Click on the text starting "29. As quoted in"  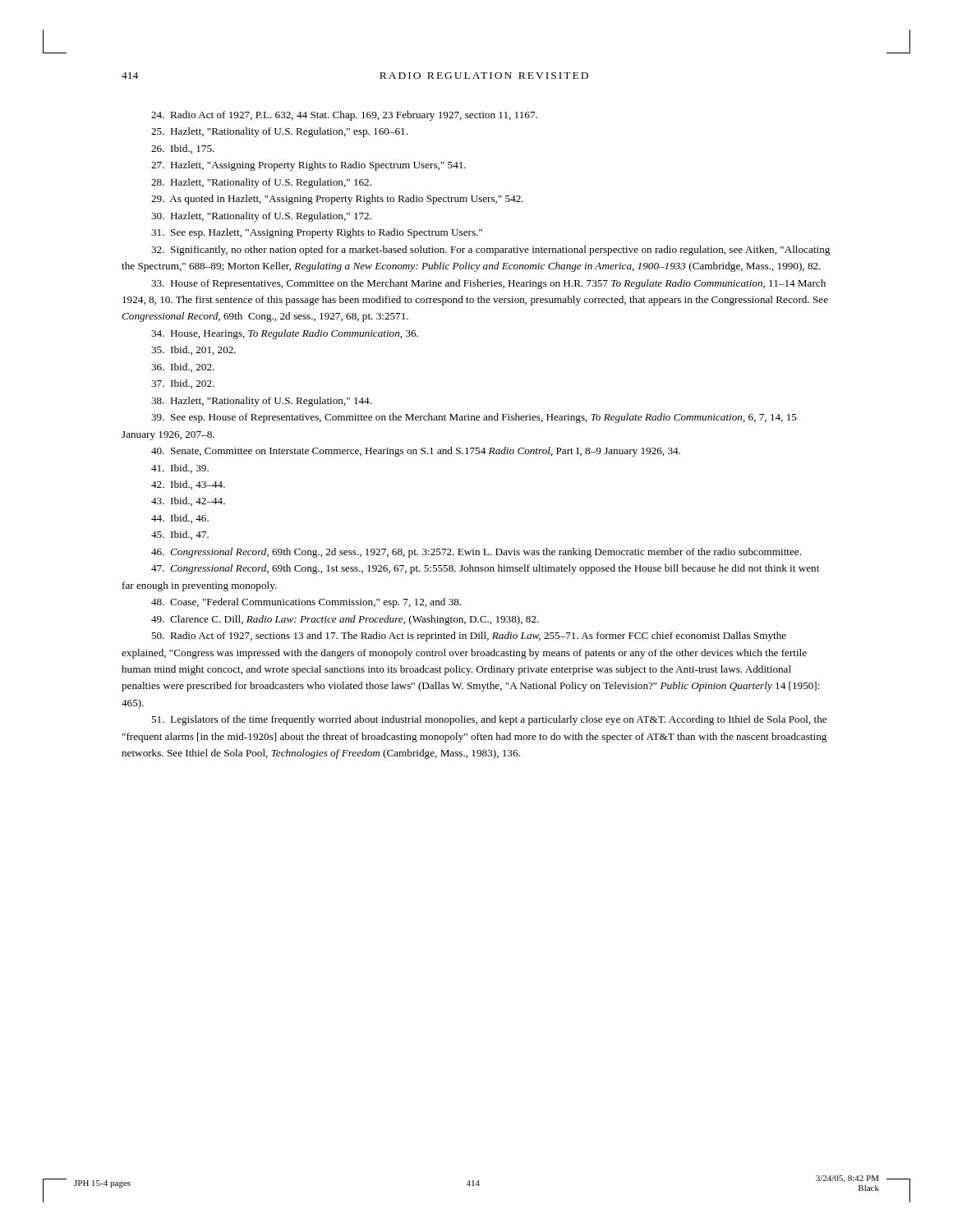338,199
